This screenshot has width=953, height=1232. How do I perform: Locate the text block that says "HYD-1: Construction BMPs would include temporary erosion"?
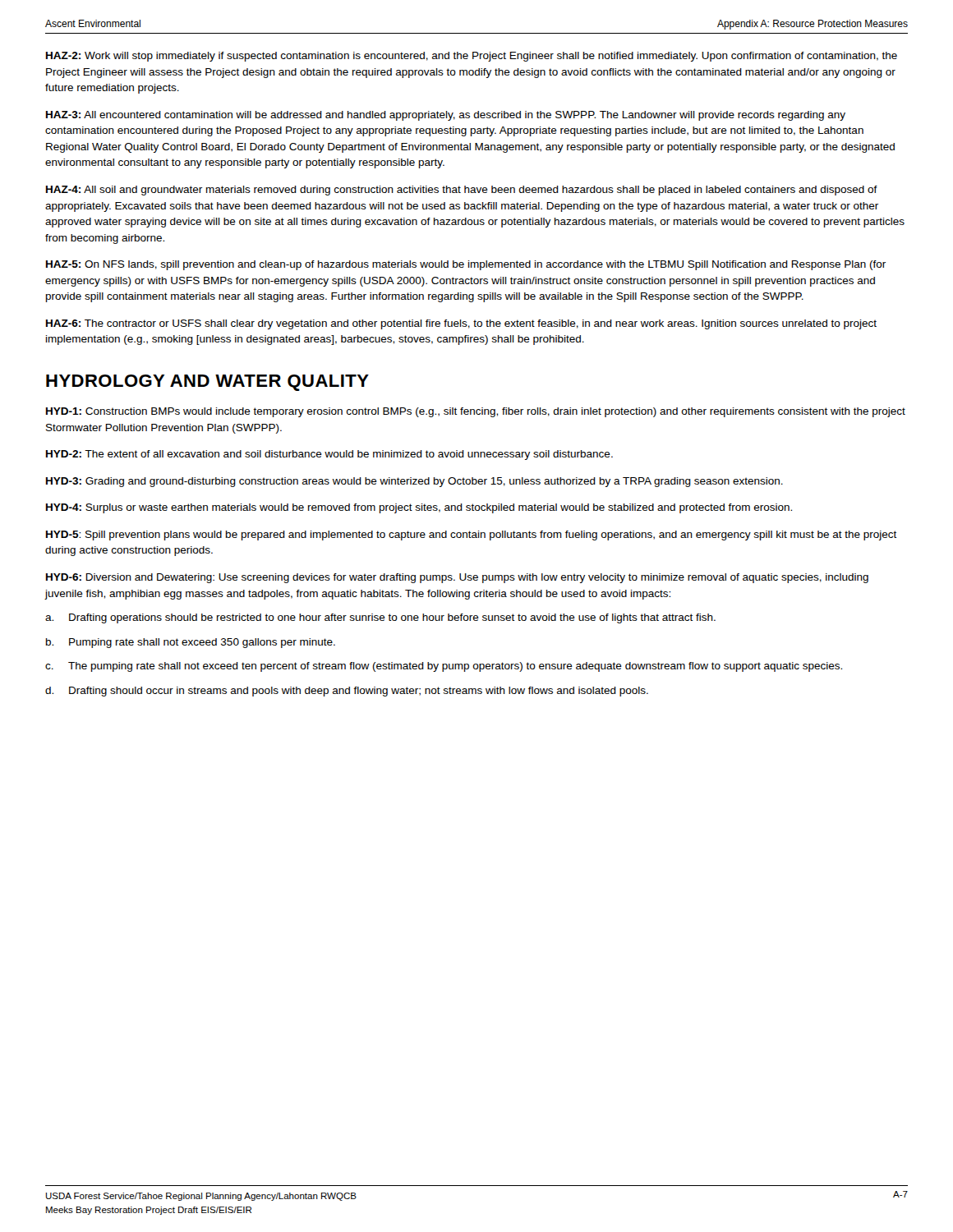coord(475,419)
